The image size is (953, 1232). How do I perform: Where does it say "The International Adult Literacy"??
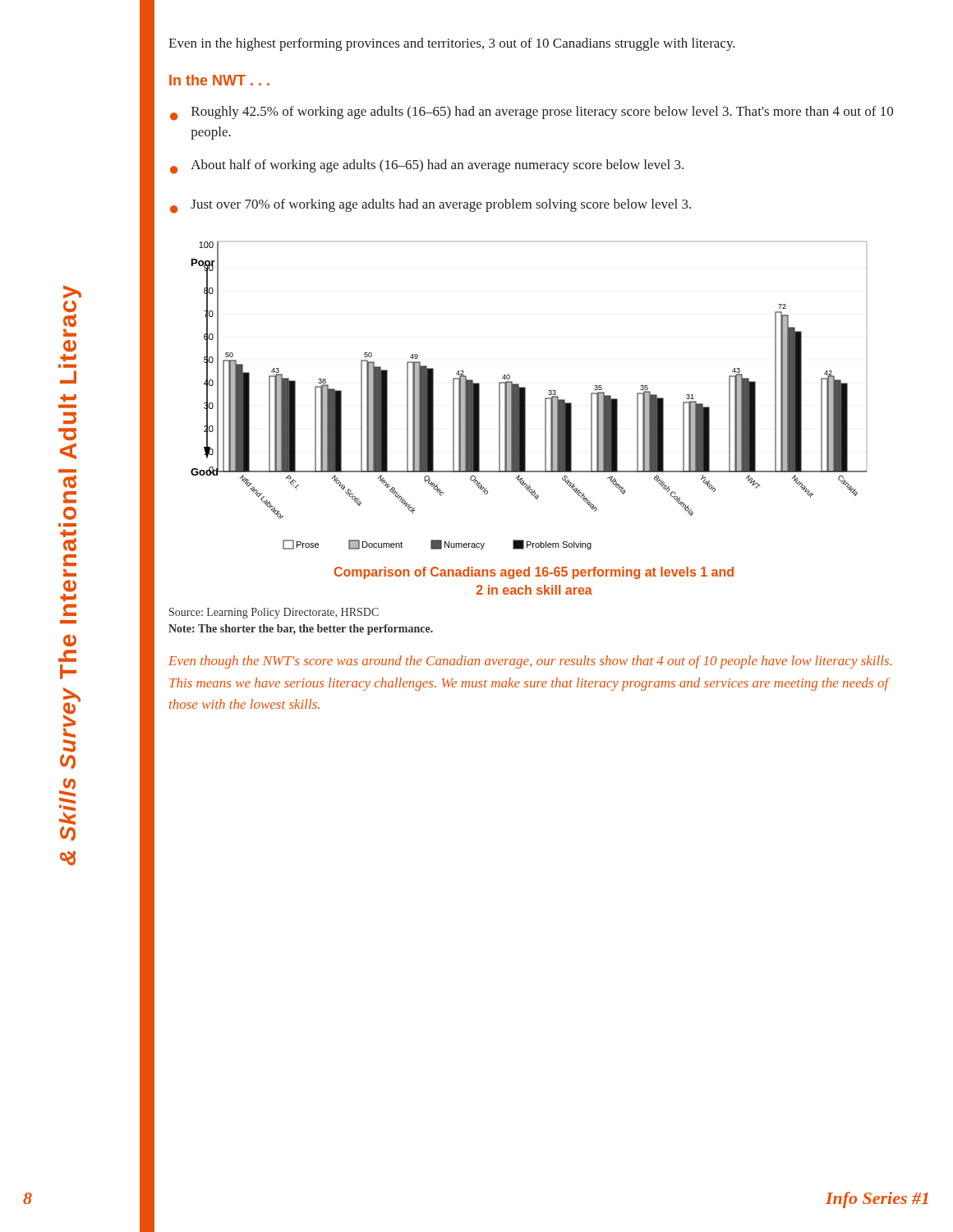coord(68,482)
